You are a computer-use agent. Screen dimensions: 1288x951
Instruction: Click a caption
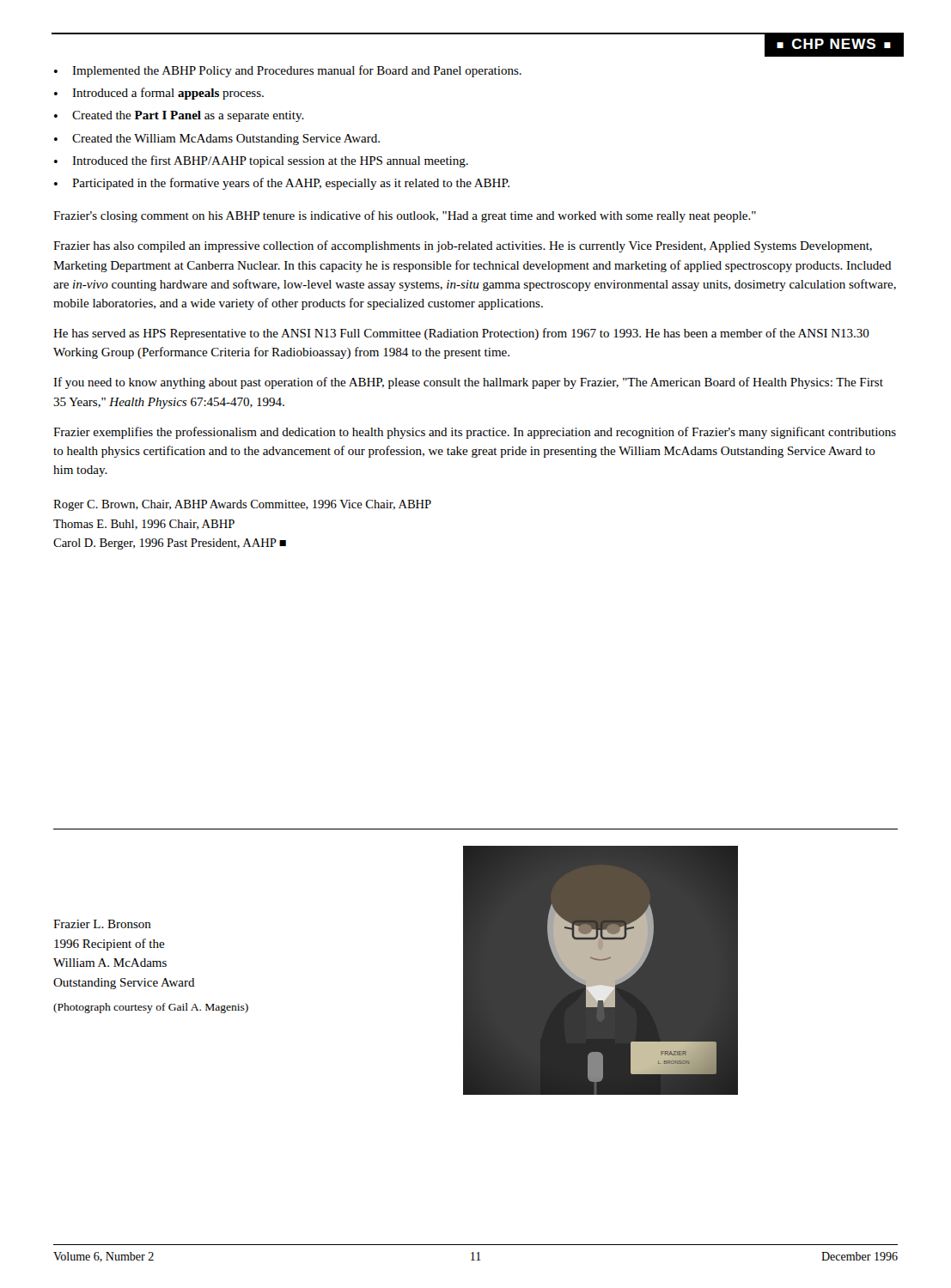(x=151, y=1007)
